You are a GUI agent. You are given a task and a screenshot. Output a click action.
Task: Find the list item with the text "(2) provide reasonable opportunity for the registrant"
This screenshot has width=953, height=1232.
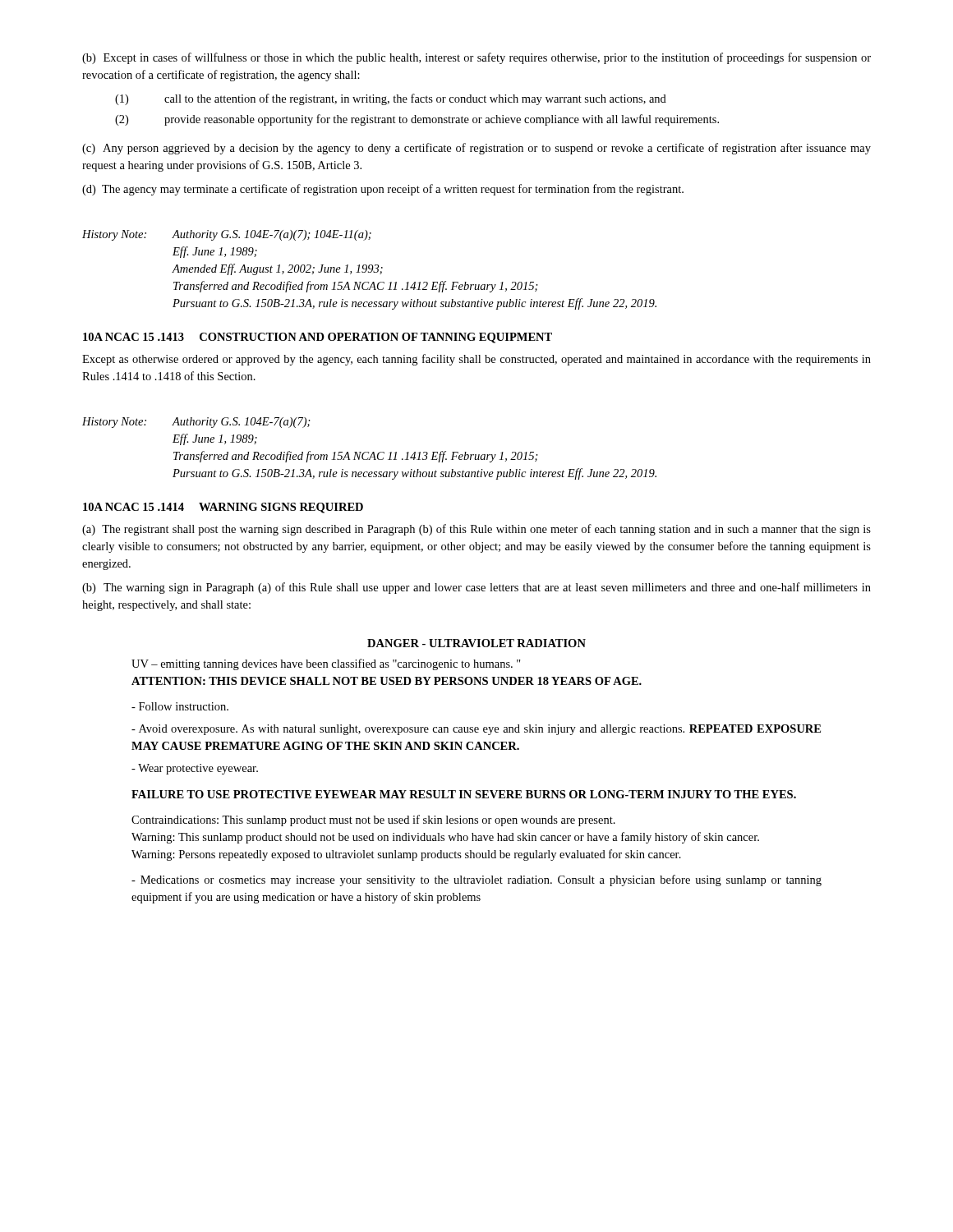(476, 120)
